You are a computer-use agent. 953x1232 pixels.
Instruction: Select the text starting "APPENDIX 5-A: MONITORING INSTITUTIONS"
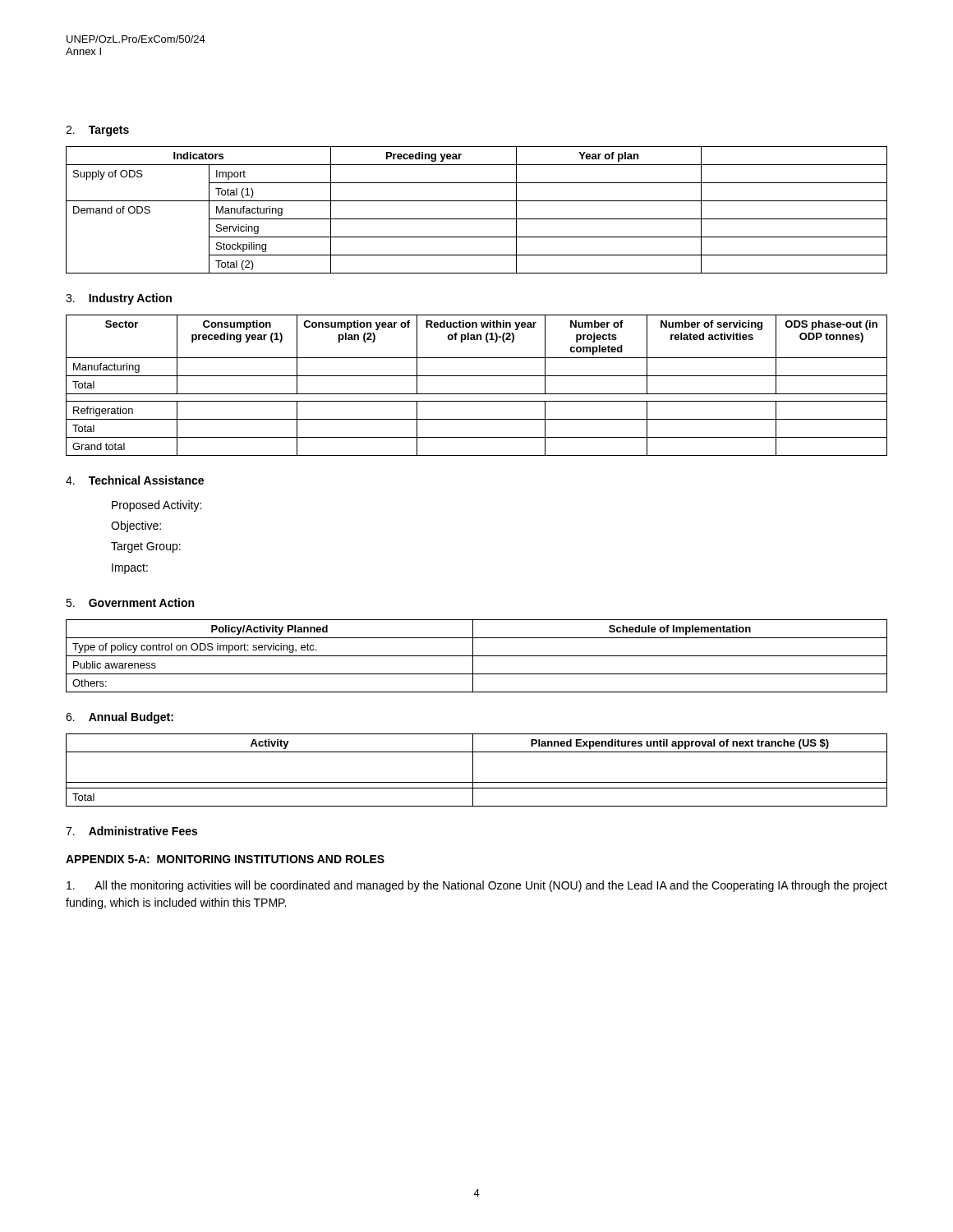(x=225, y=859)
